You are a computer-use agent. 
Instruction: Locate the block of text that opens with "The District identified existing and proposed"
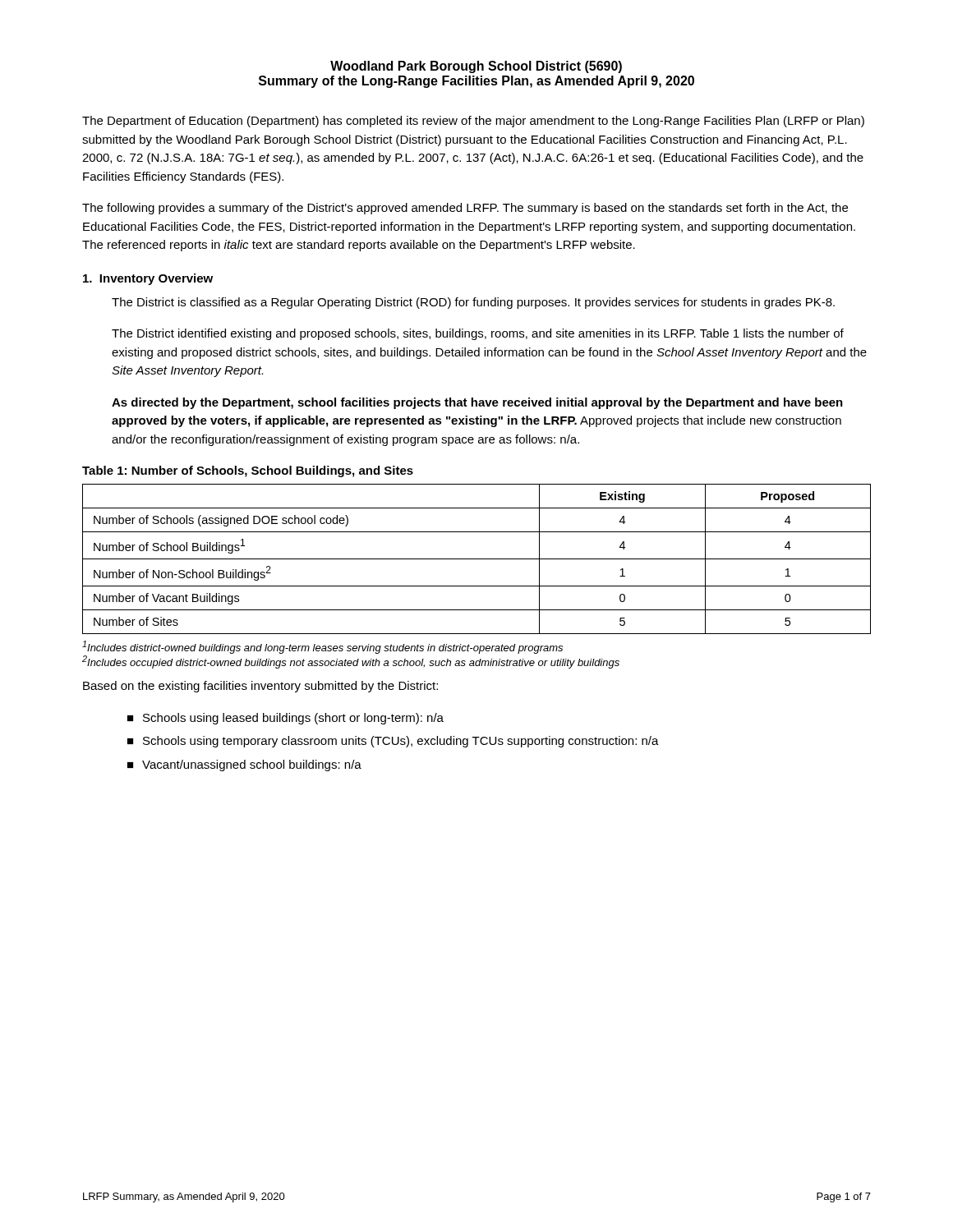(489, 352)
